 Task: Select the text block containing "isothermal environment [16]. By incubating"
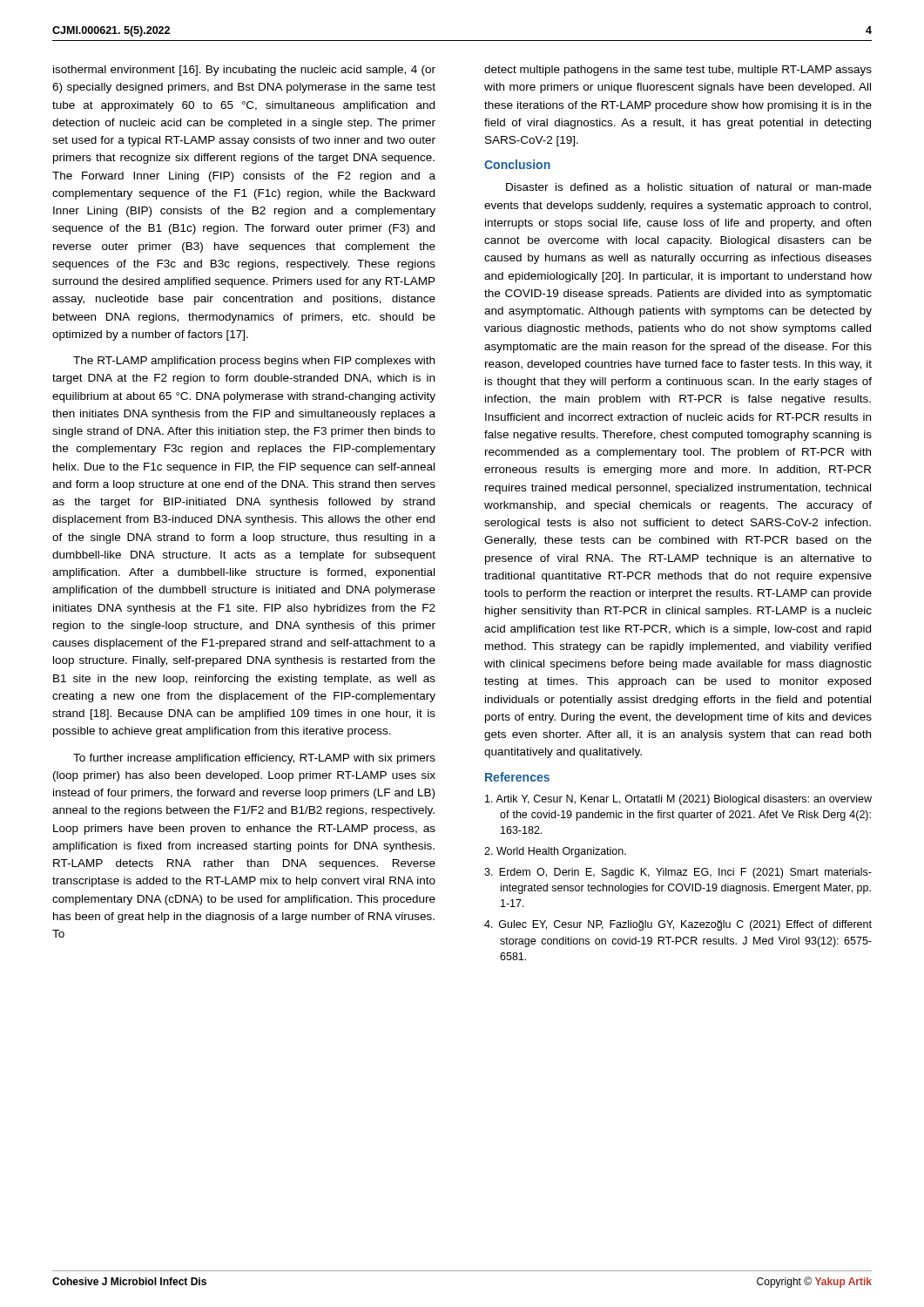(244, 202)
